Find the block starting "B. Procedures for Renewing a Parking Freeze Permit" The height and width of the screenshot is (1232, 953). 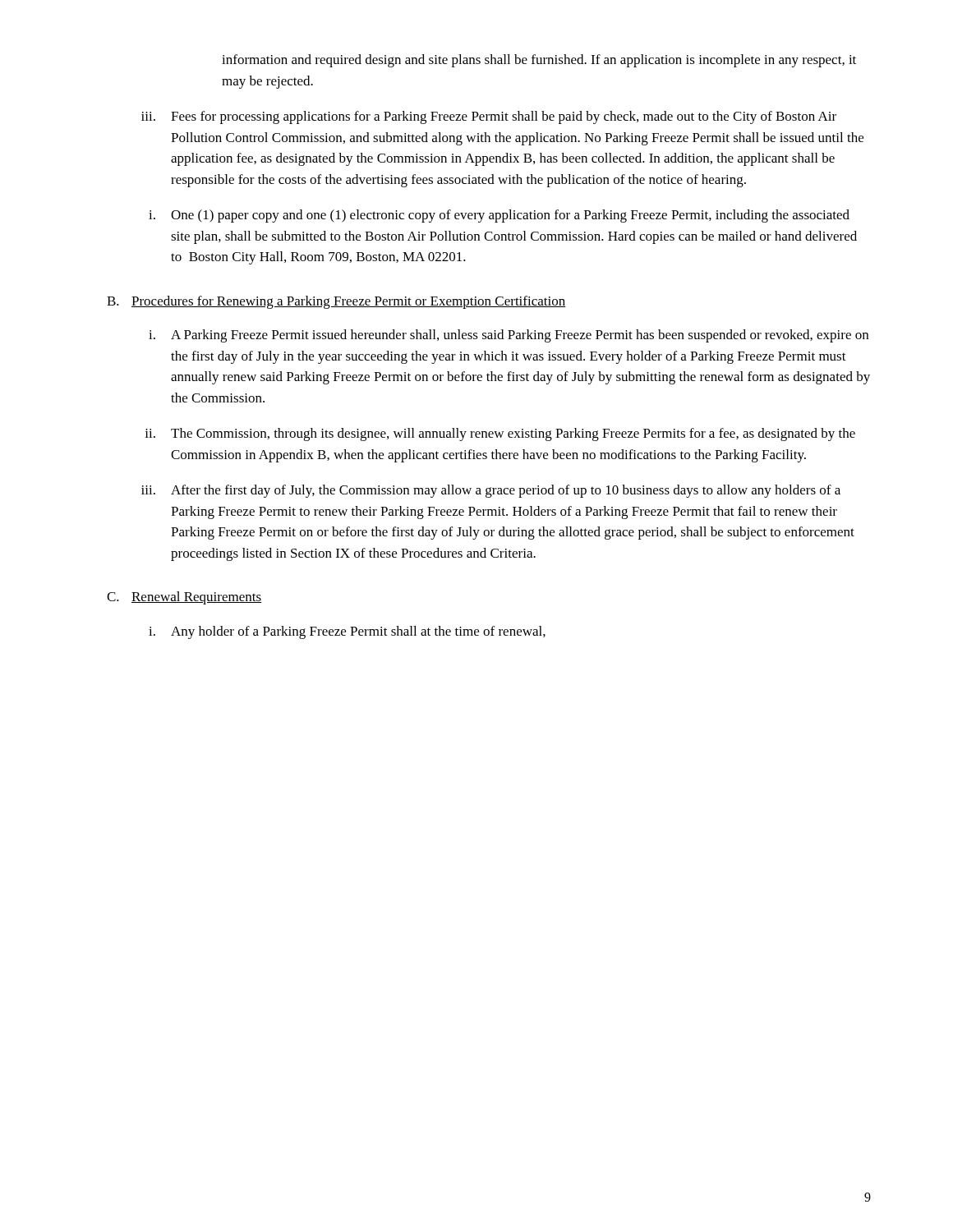(x=336, y=301)
